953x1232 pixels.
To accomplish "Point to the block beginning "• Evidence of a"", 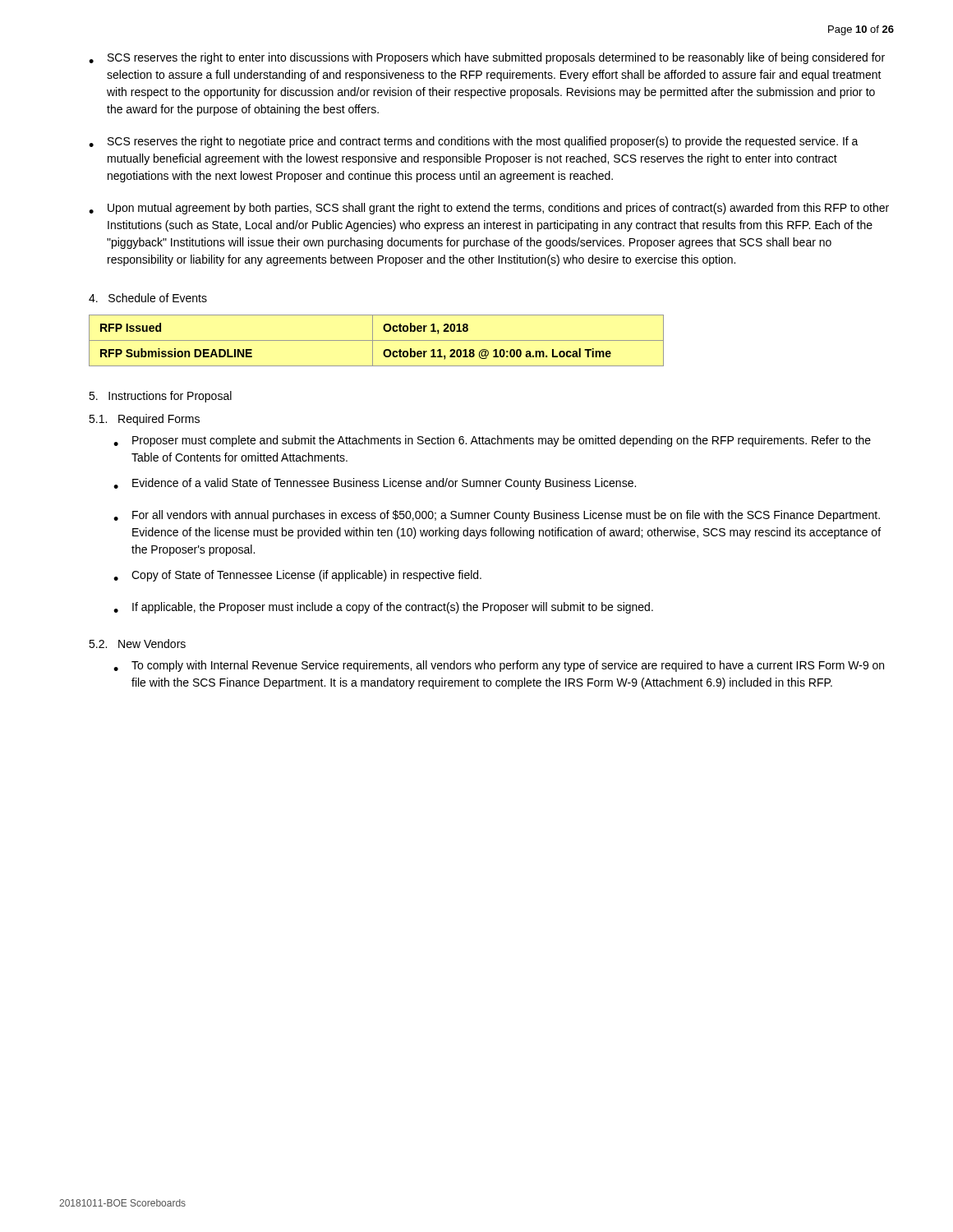I will tap(504, 487).
